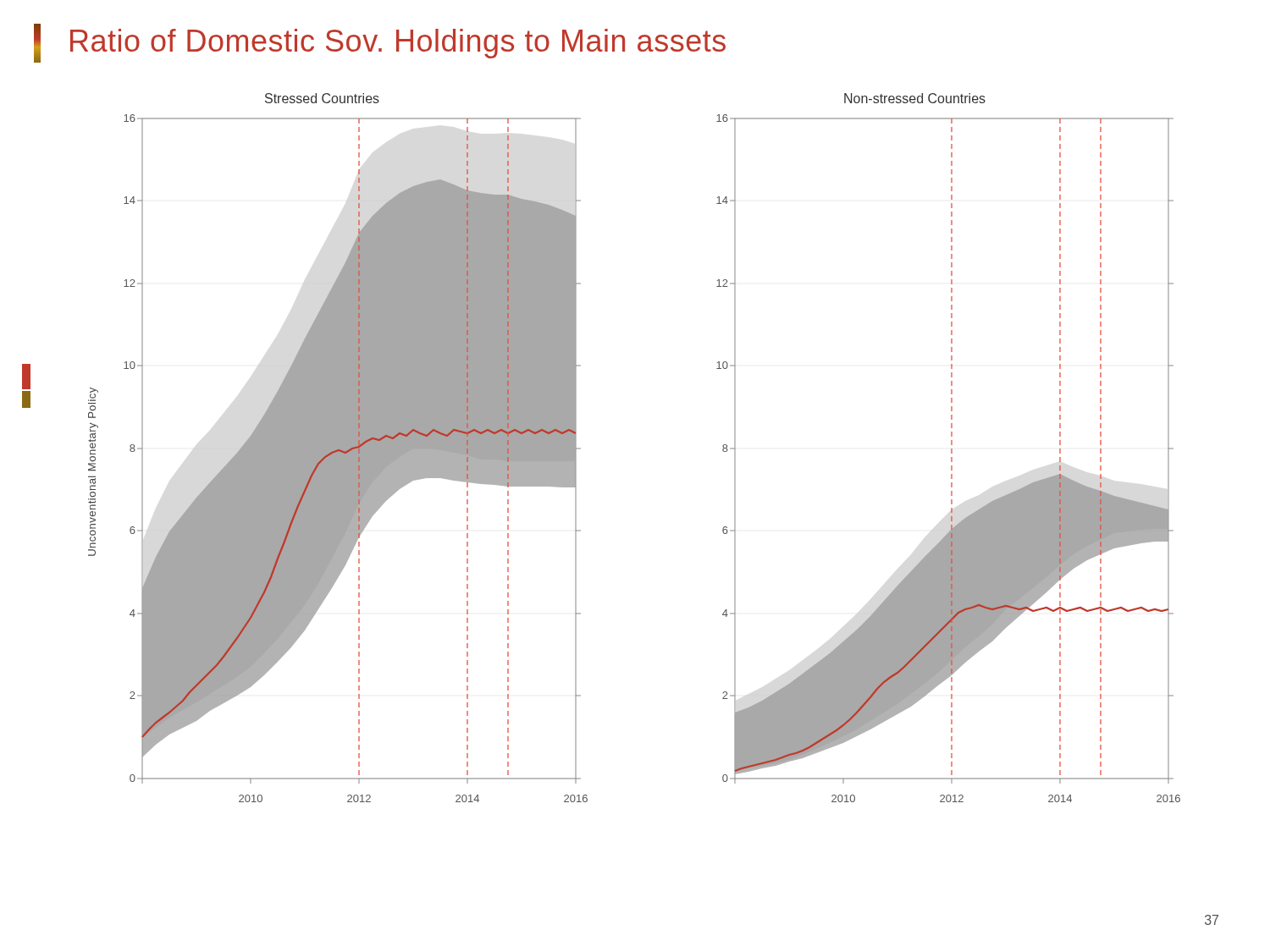1270x952 pixels.
Task: Select the text that reads "Unconventional Monetary Policy"
Action: pos(92,472)
